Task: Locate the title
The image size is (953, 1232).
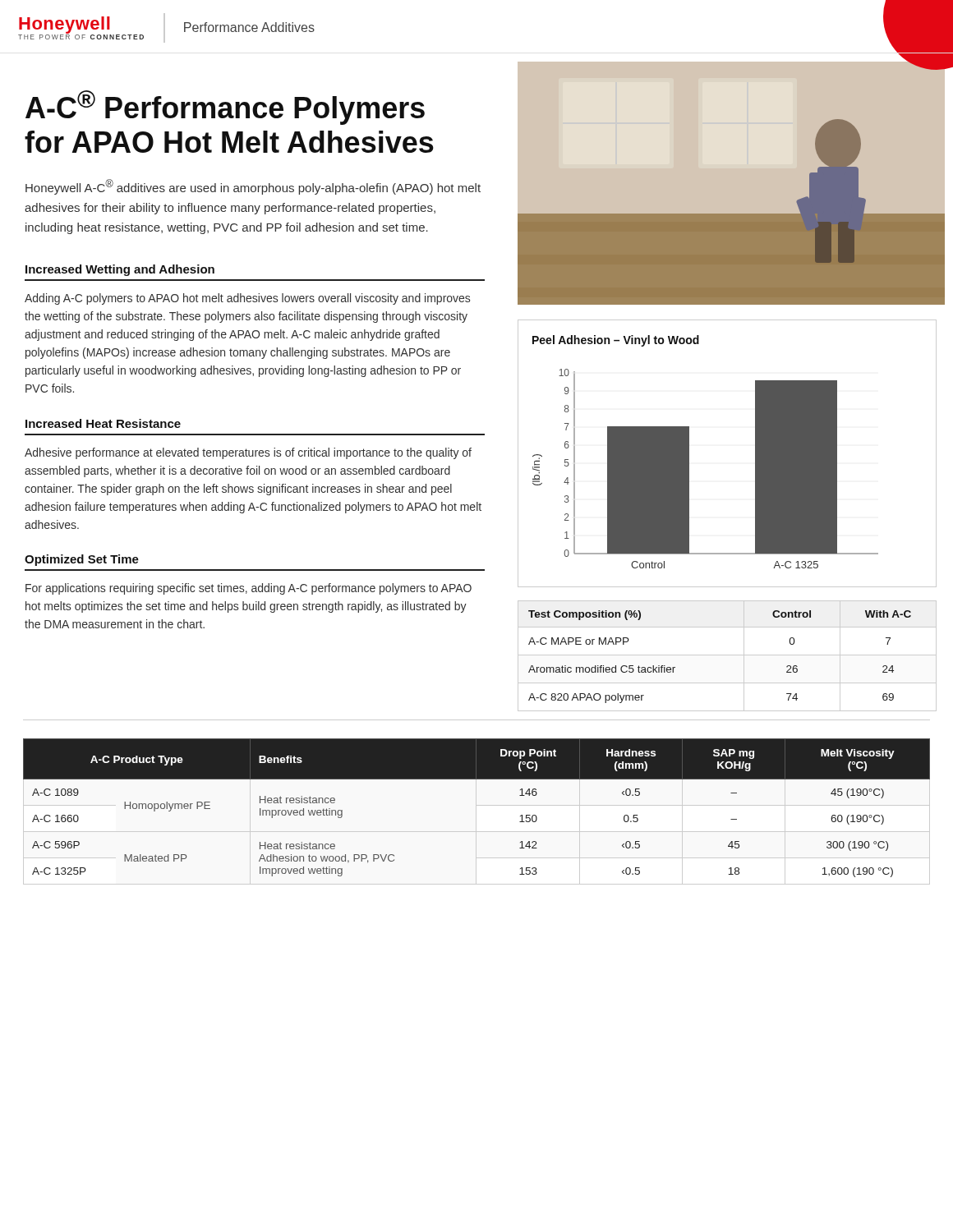Action: click(x=230, y=123)
